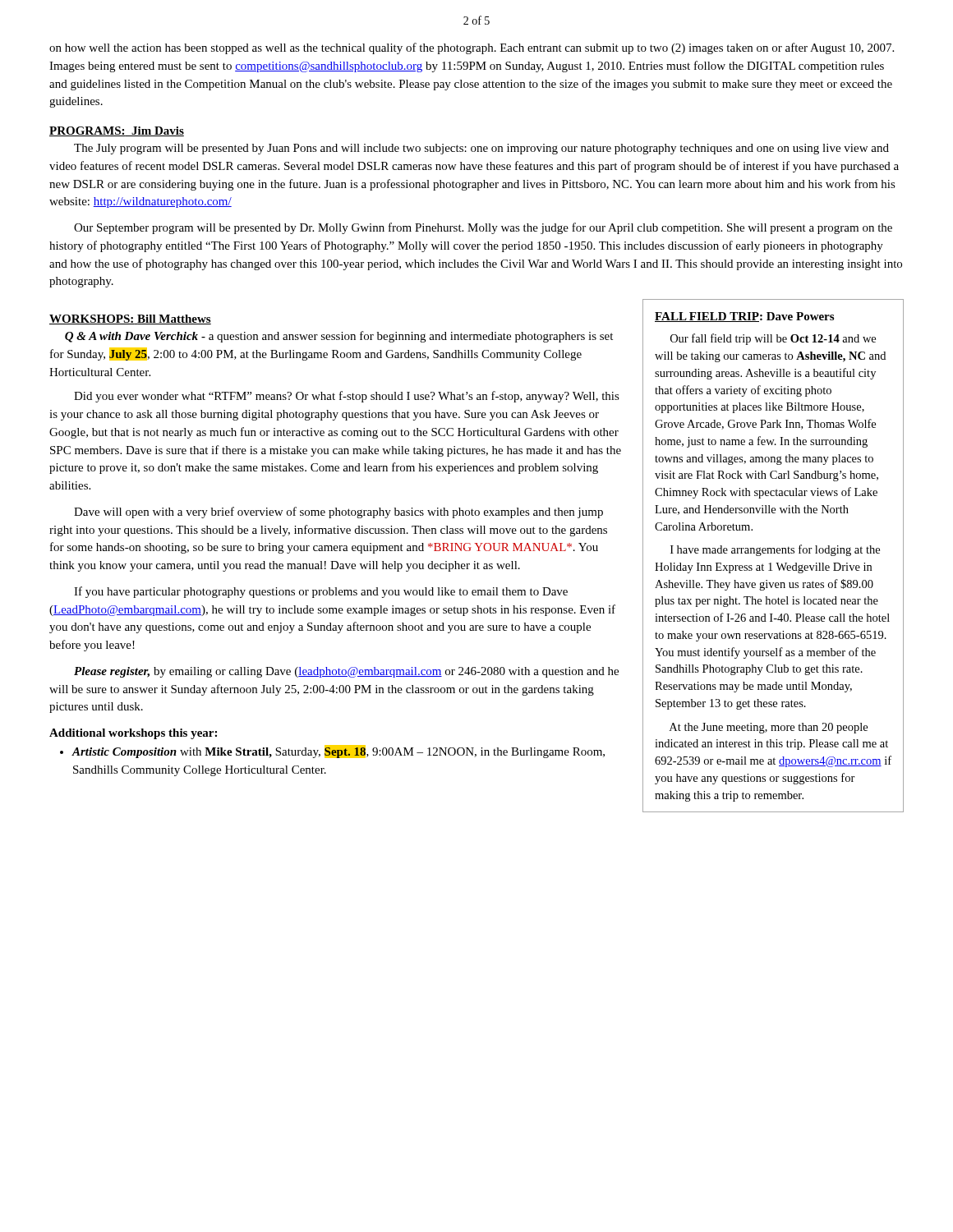Find the block on this page that starts "Please register, by emailing"
The image size is (953, 1232).
coord(334,689)
